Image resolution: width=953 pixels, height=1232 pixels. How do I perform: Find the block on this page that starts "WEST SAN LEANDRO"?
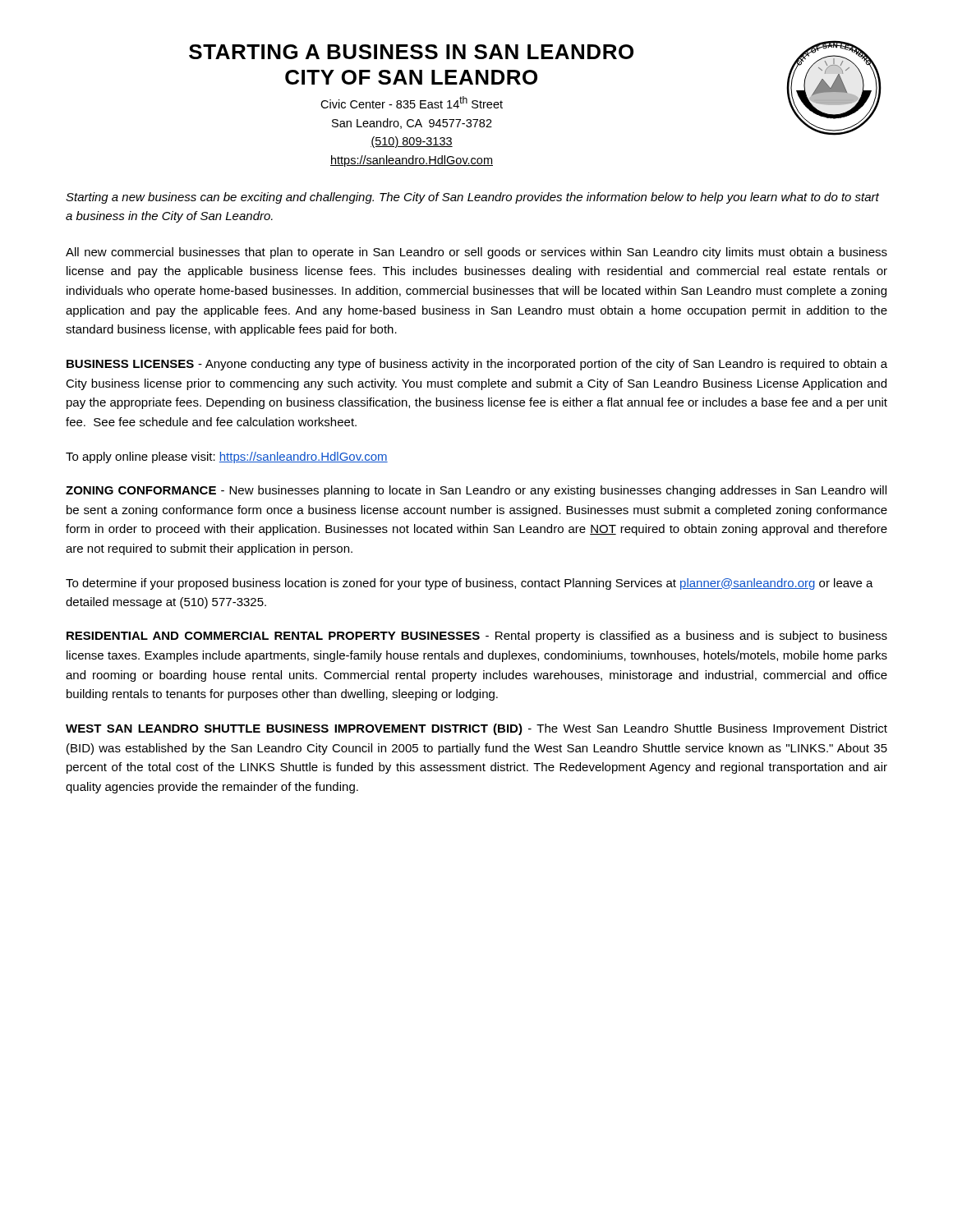point(476,758)
